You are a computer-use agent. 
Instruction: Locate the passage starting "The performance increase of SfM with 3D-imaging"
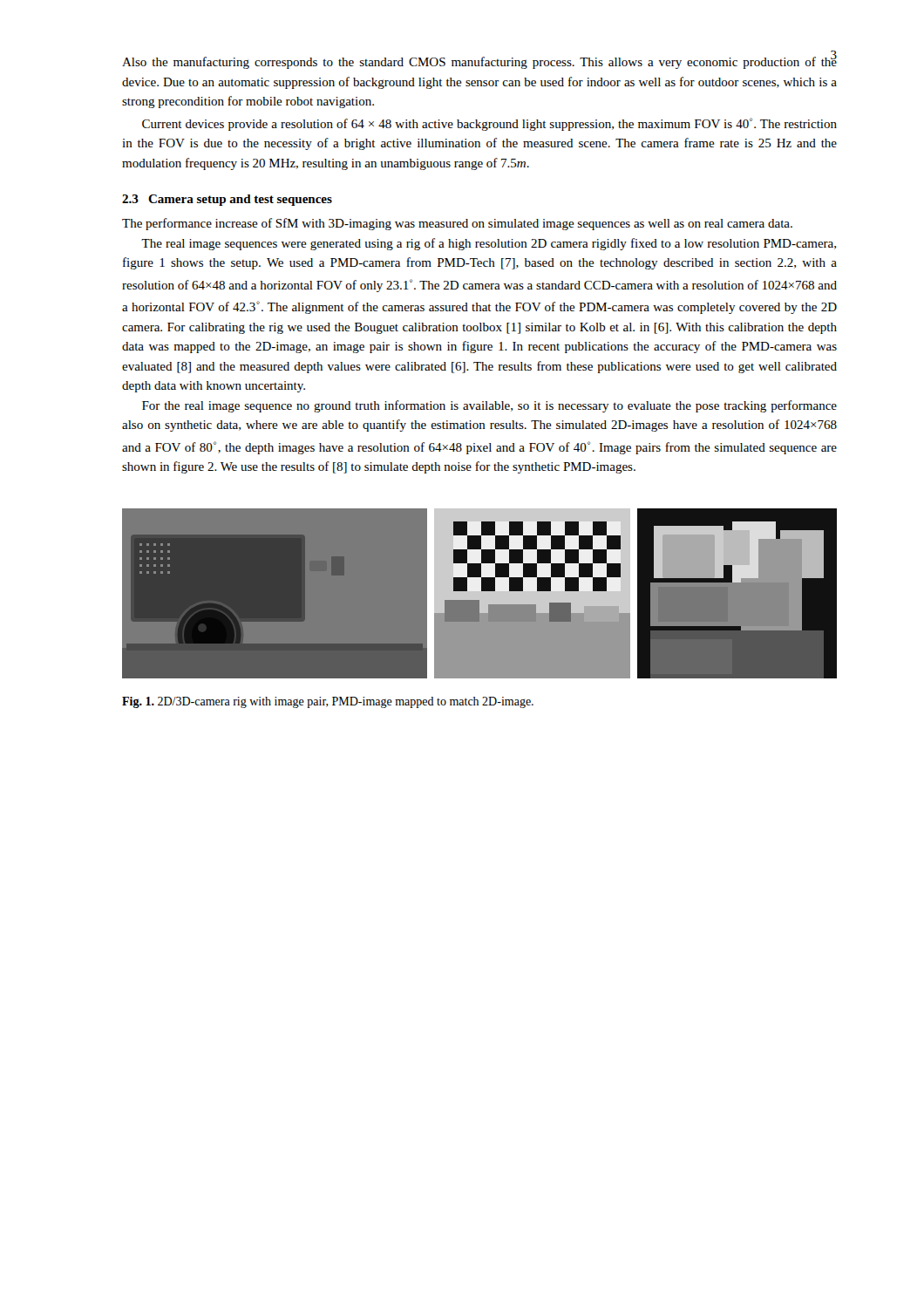(479, 345)
